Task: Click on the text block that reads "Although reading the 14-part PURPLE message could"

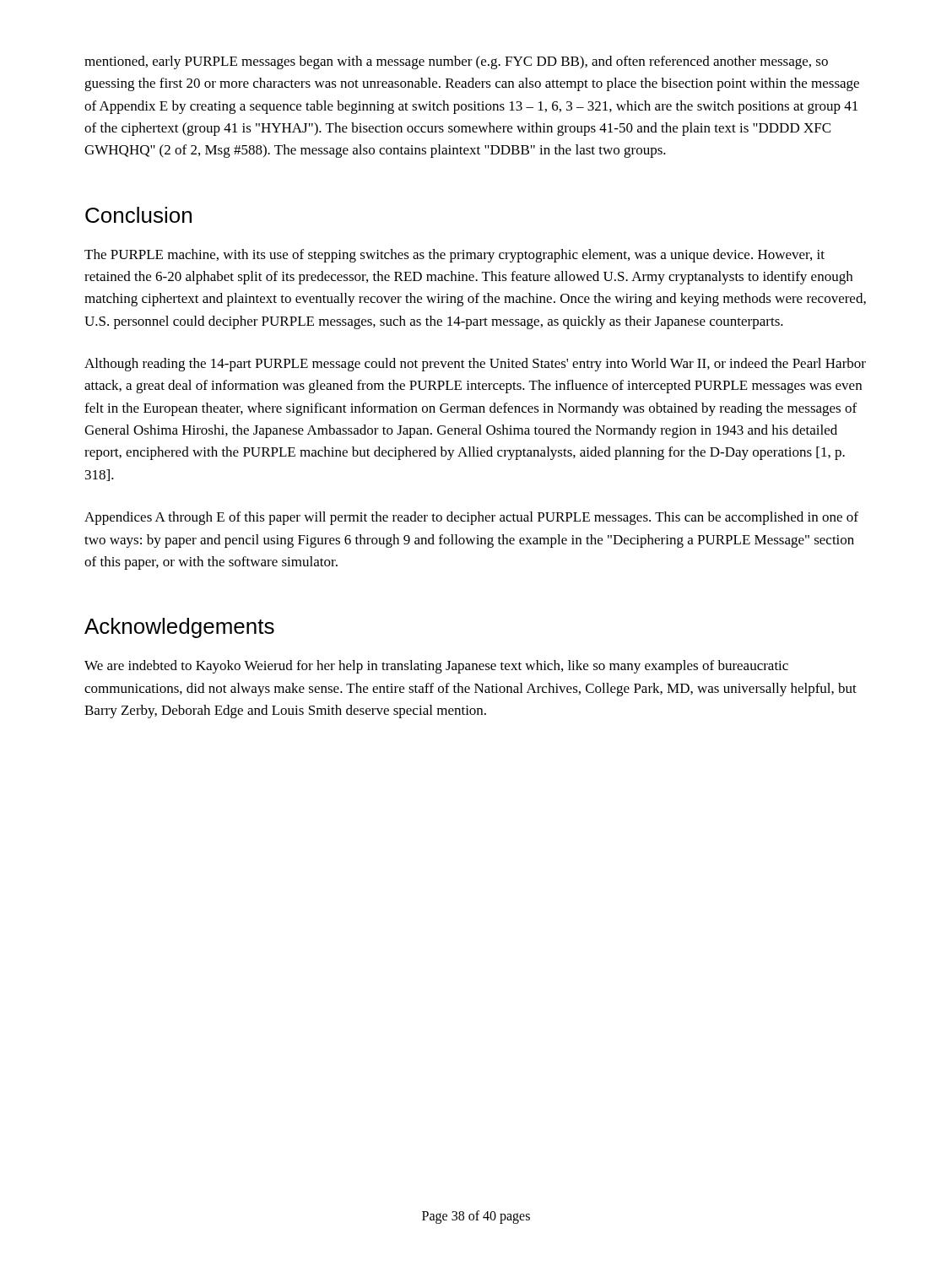Action: (x=475, y=419)
